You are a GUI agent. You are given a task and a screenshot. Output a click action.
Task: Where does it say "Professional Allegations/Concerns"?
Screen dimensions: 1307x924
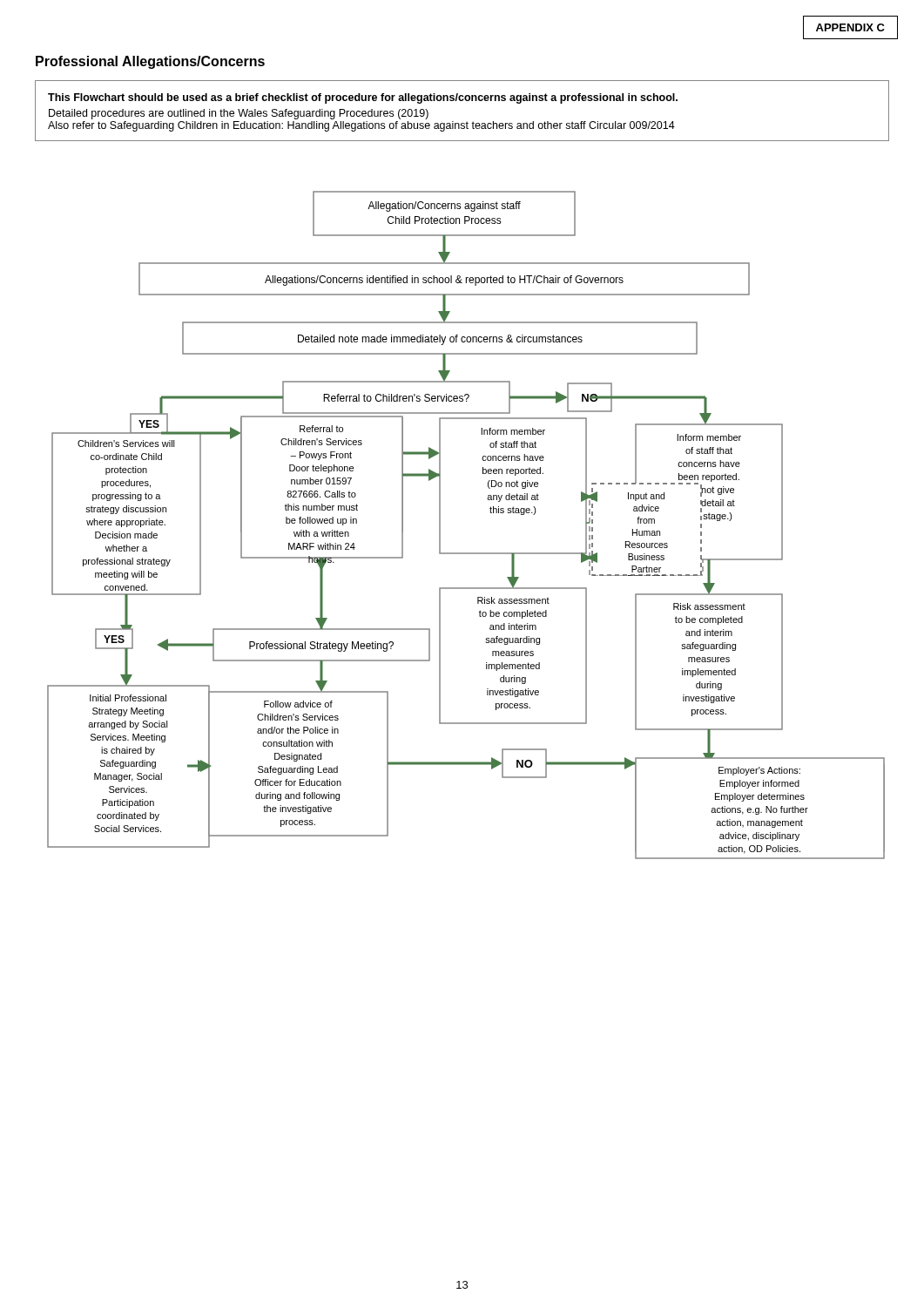point(150,61)
